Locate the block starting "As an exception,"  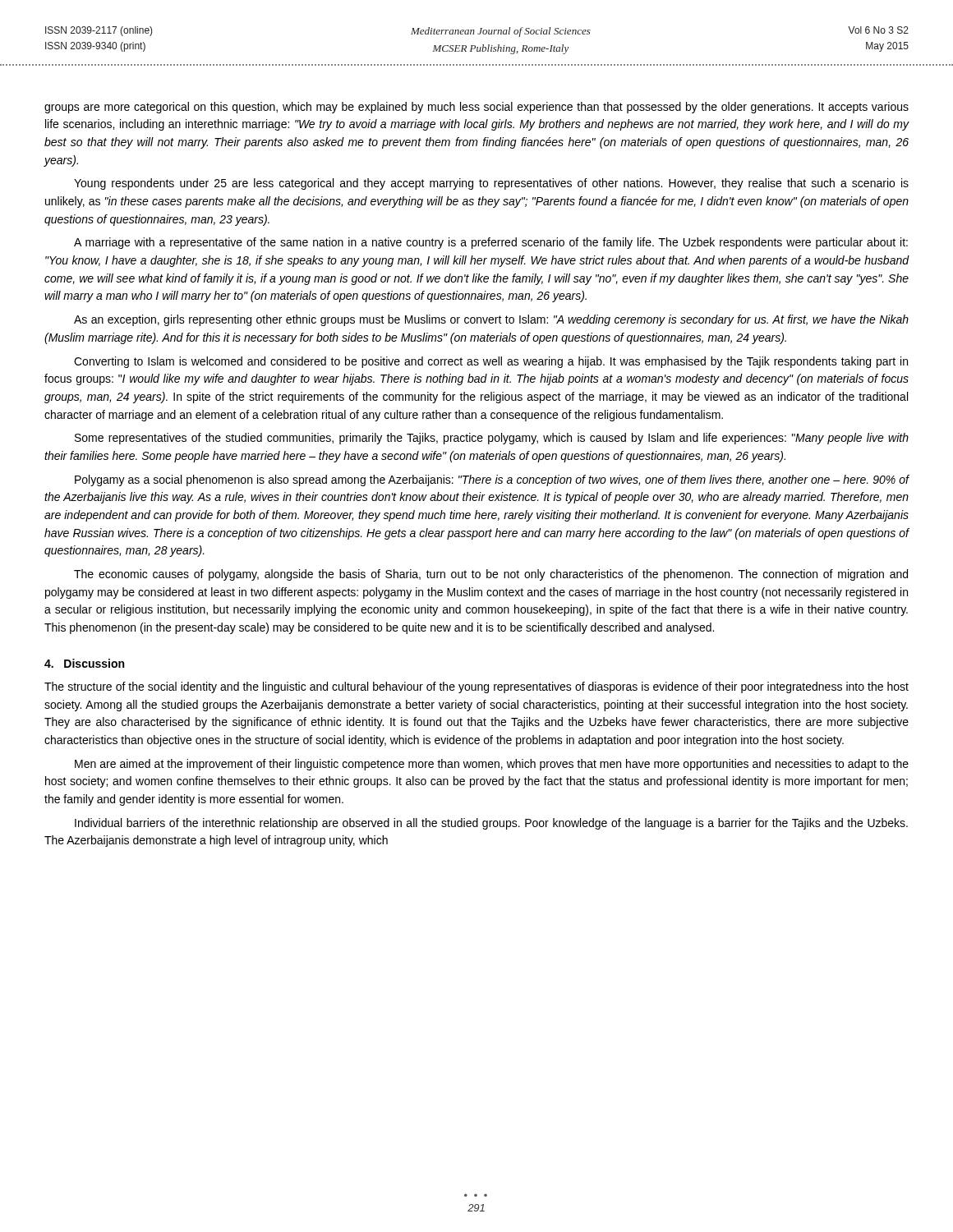[476, 329]
